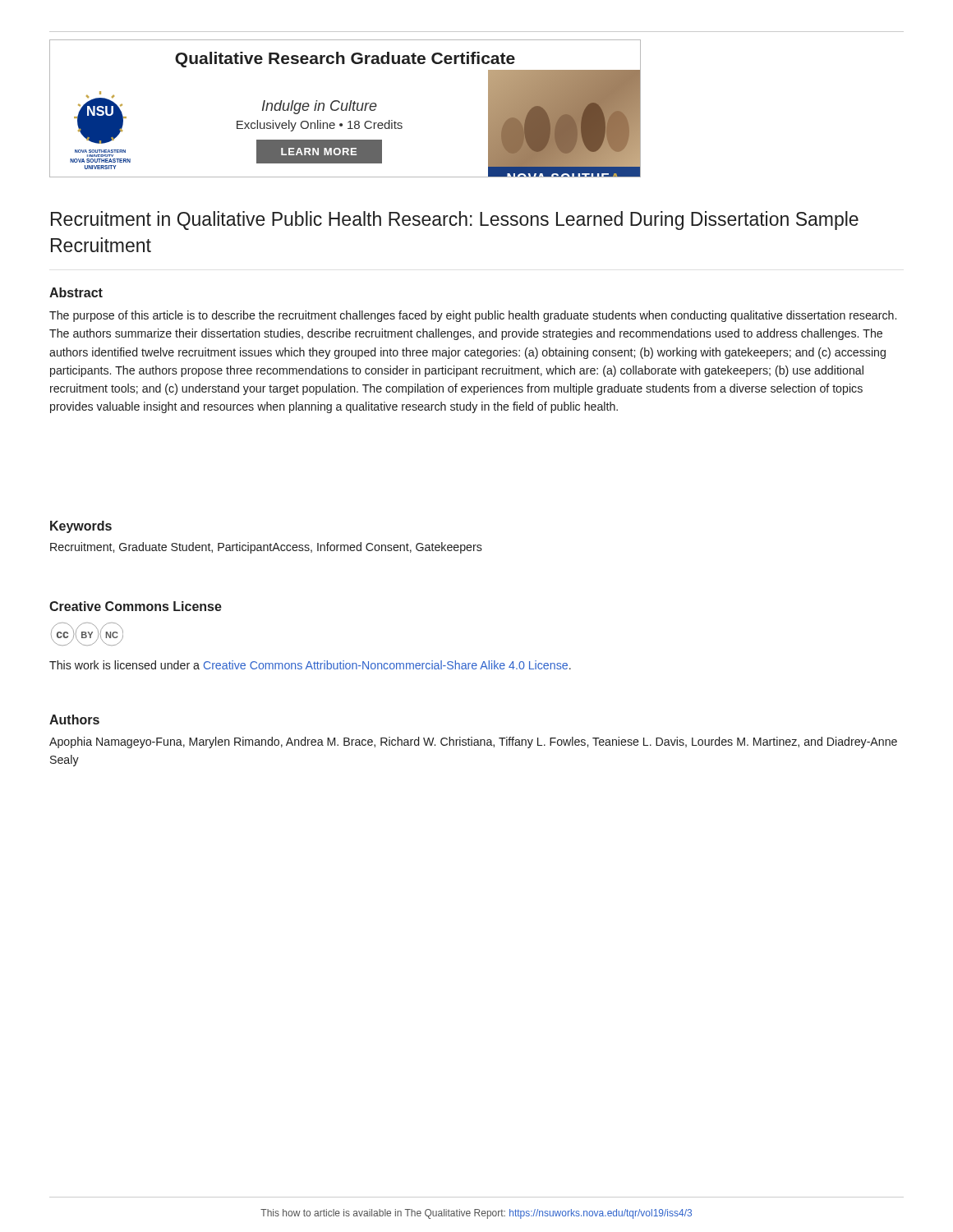The width and height of the screenshot is (953, 1232).
Task: Point to the region starting "Creative Commons License"
Action: coord(135,607)
